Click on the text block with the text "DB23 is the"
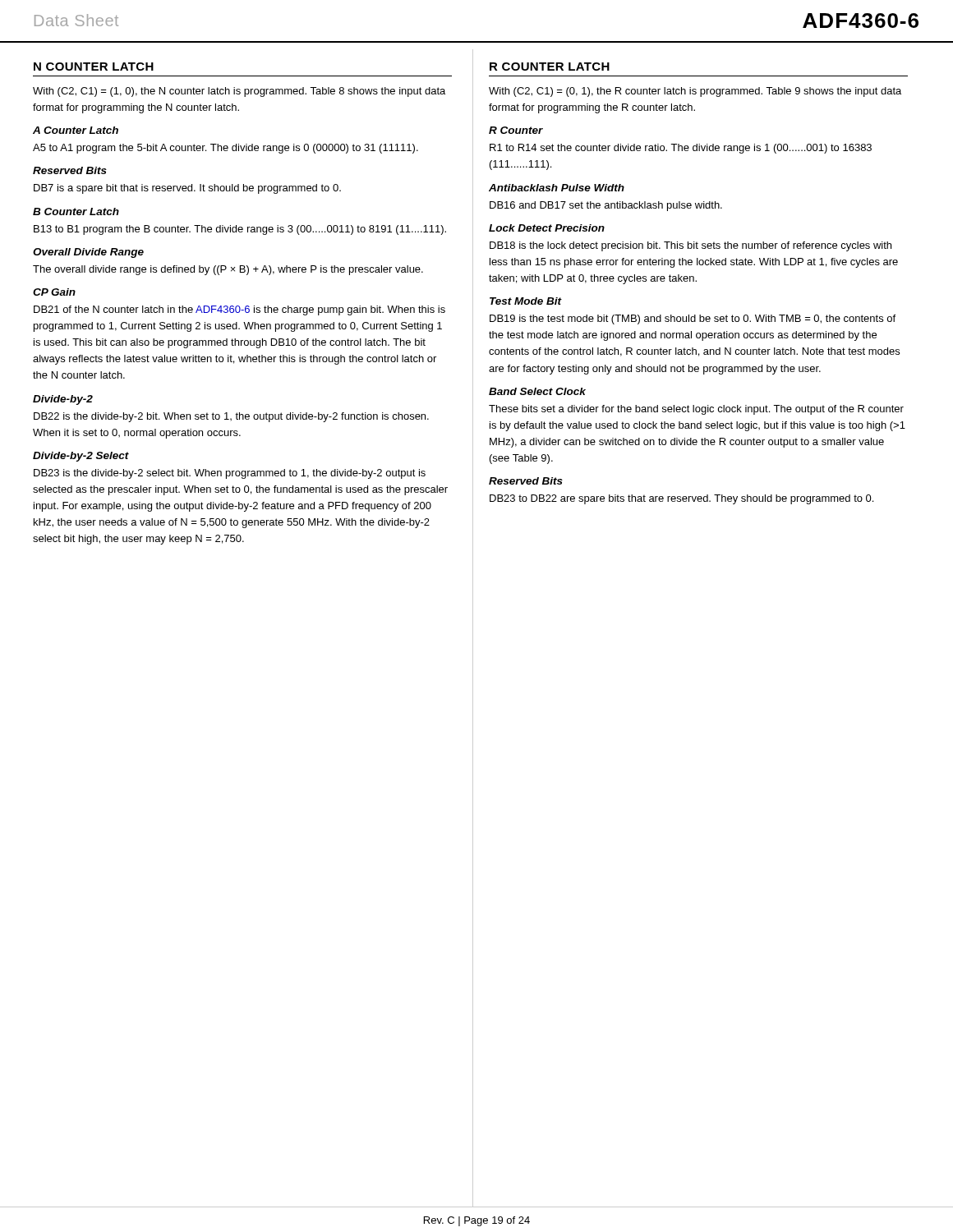Image resolution: width=953 pixels, height=1232 pixels. [x=240, y=506]
